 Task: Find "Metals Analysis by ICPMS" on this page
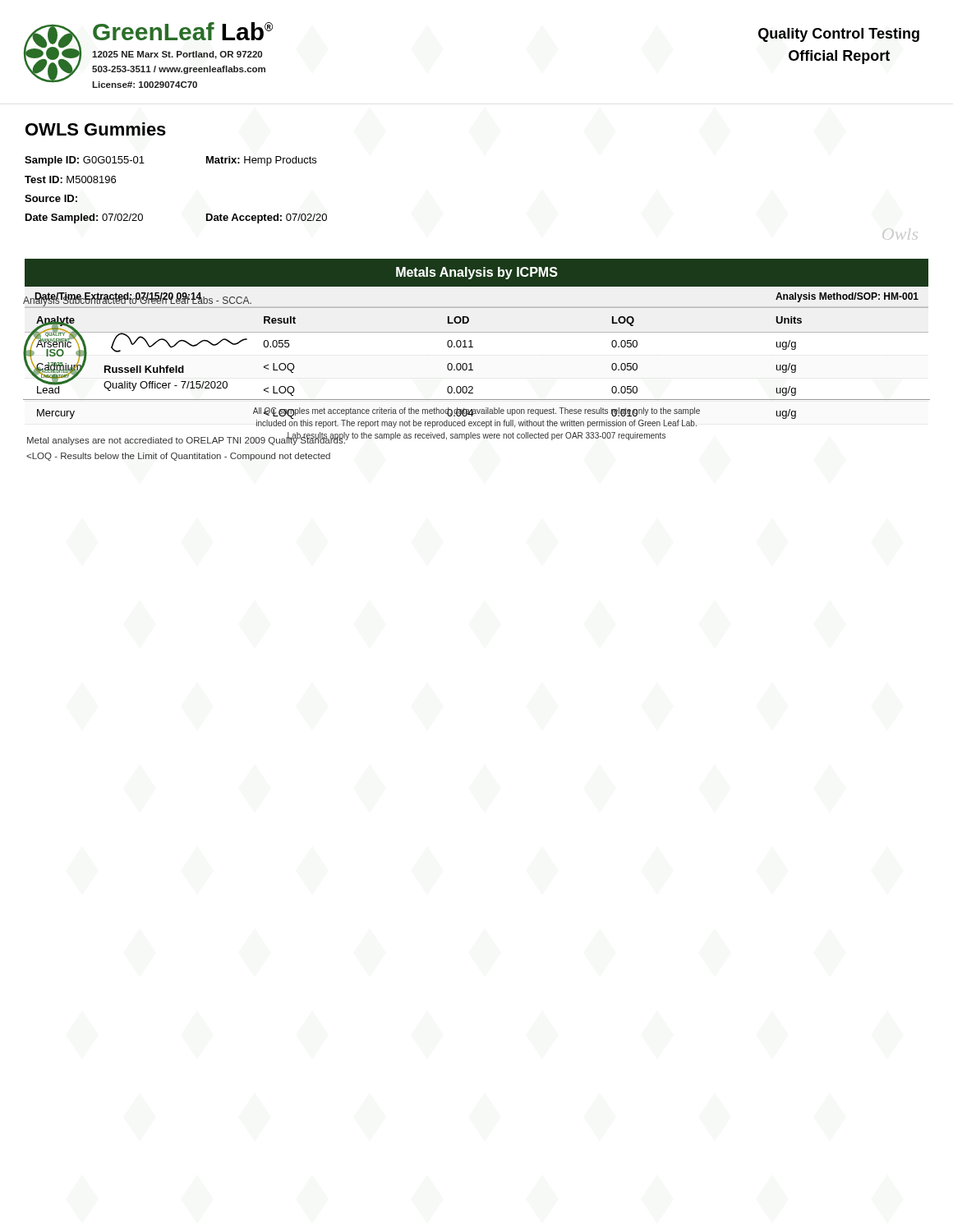tap(476, 272)
